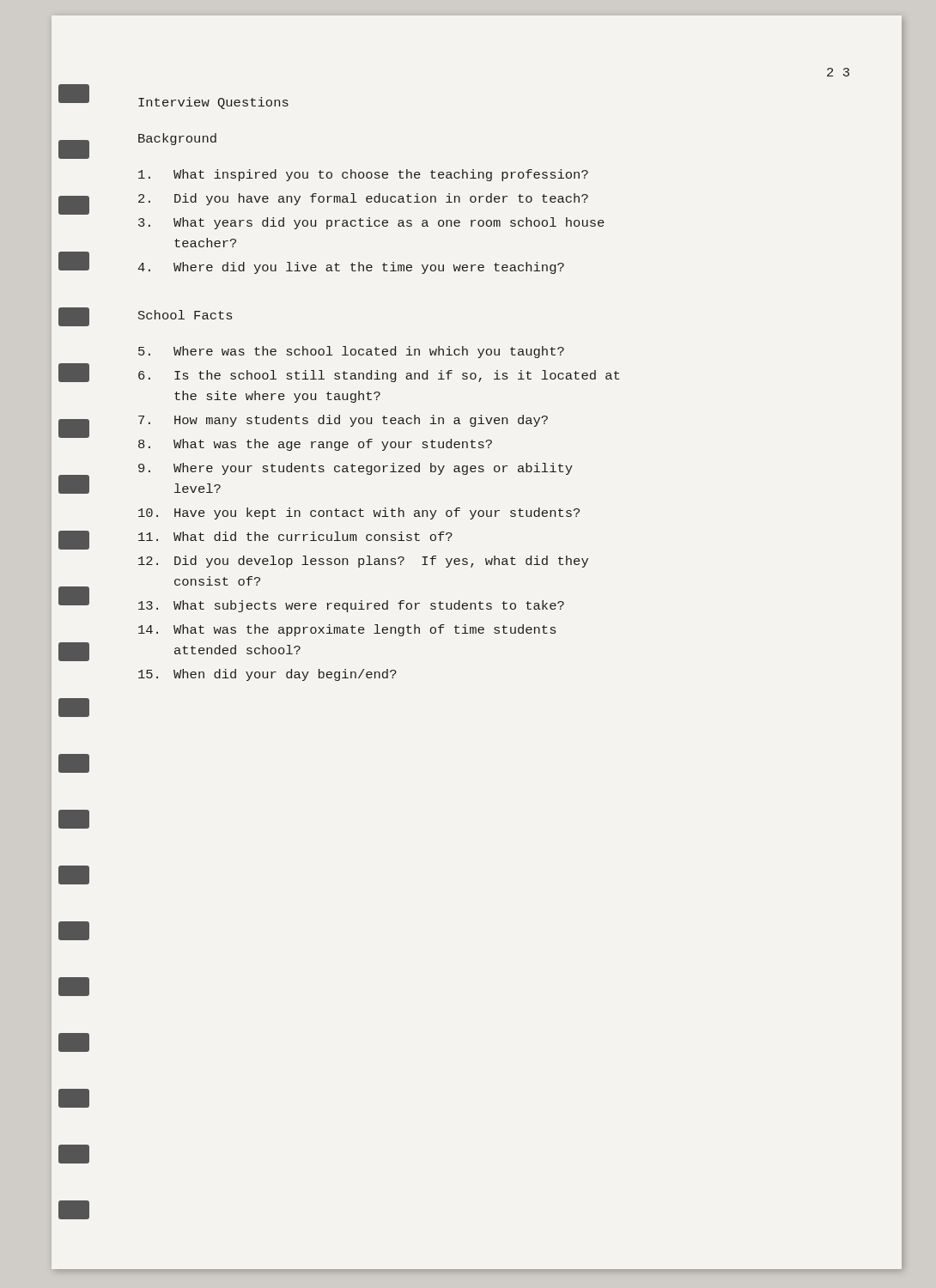This screenshot has width=936, height=1288.
Task: Locate the text "15. When did your day begin/end?"
Action: tap(267, 675)
